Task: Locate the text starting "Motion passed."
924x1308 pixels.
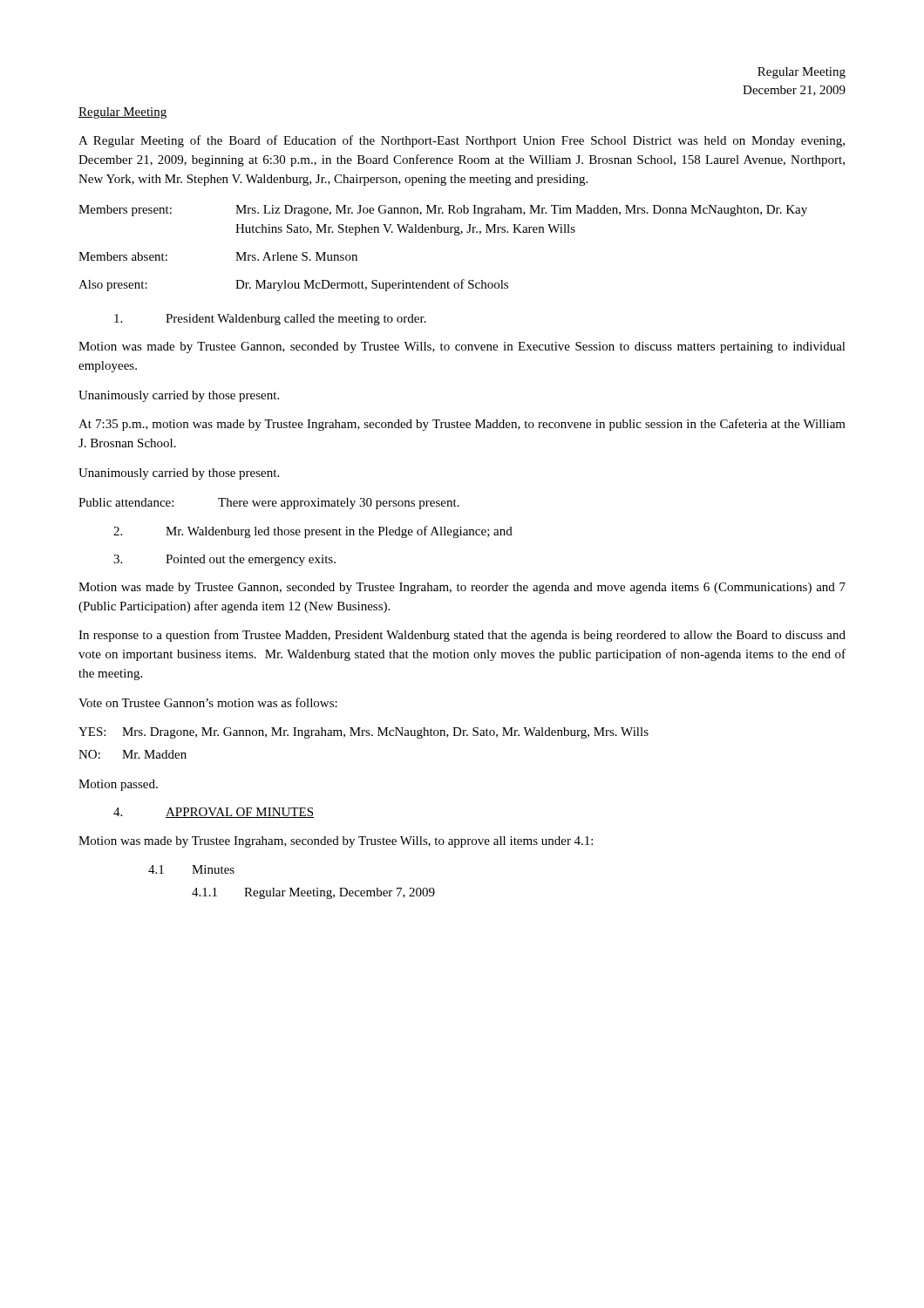Action: point(118,784)
